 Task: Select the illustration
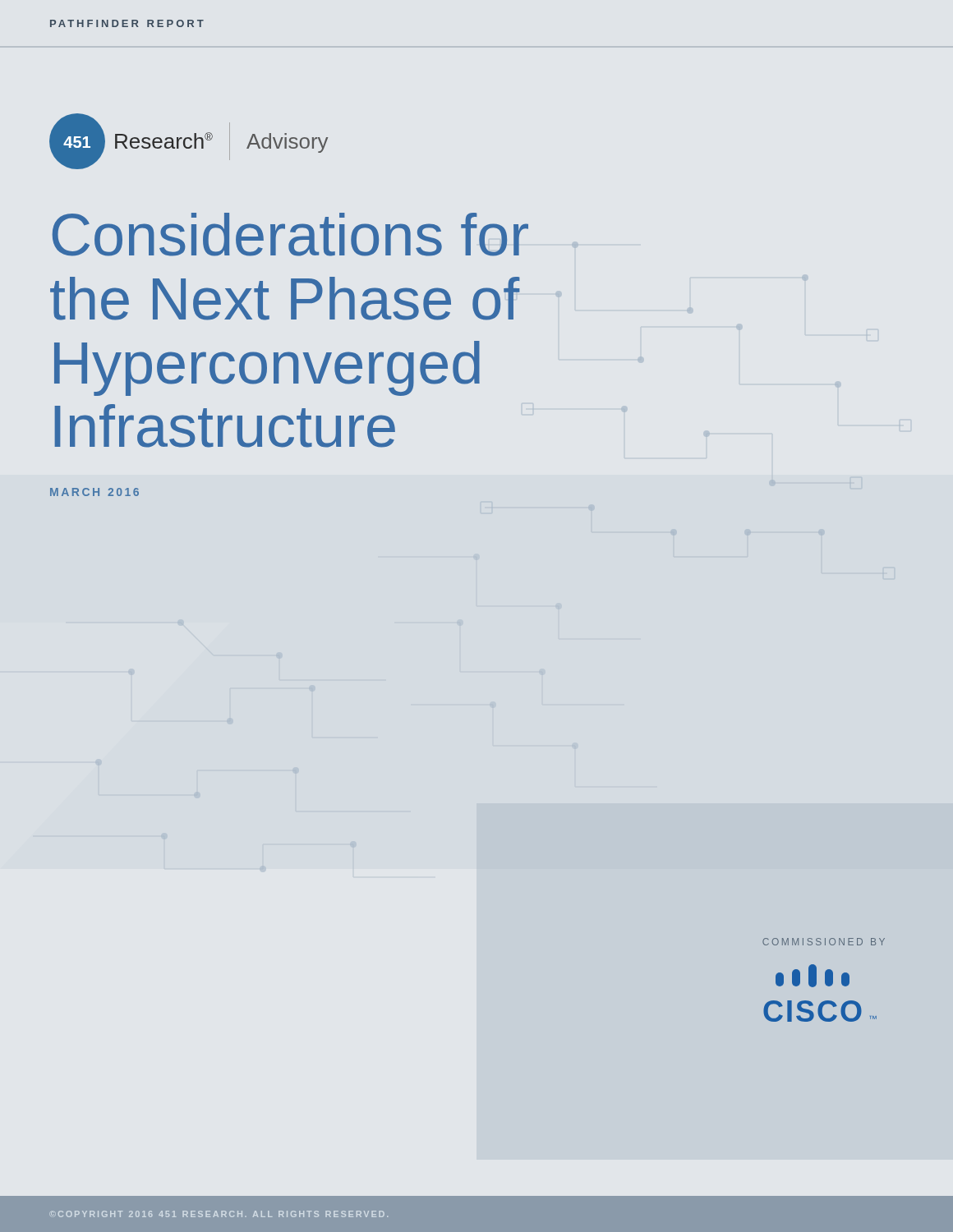coord(476,622)
